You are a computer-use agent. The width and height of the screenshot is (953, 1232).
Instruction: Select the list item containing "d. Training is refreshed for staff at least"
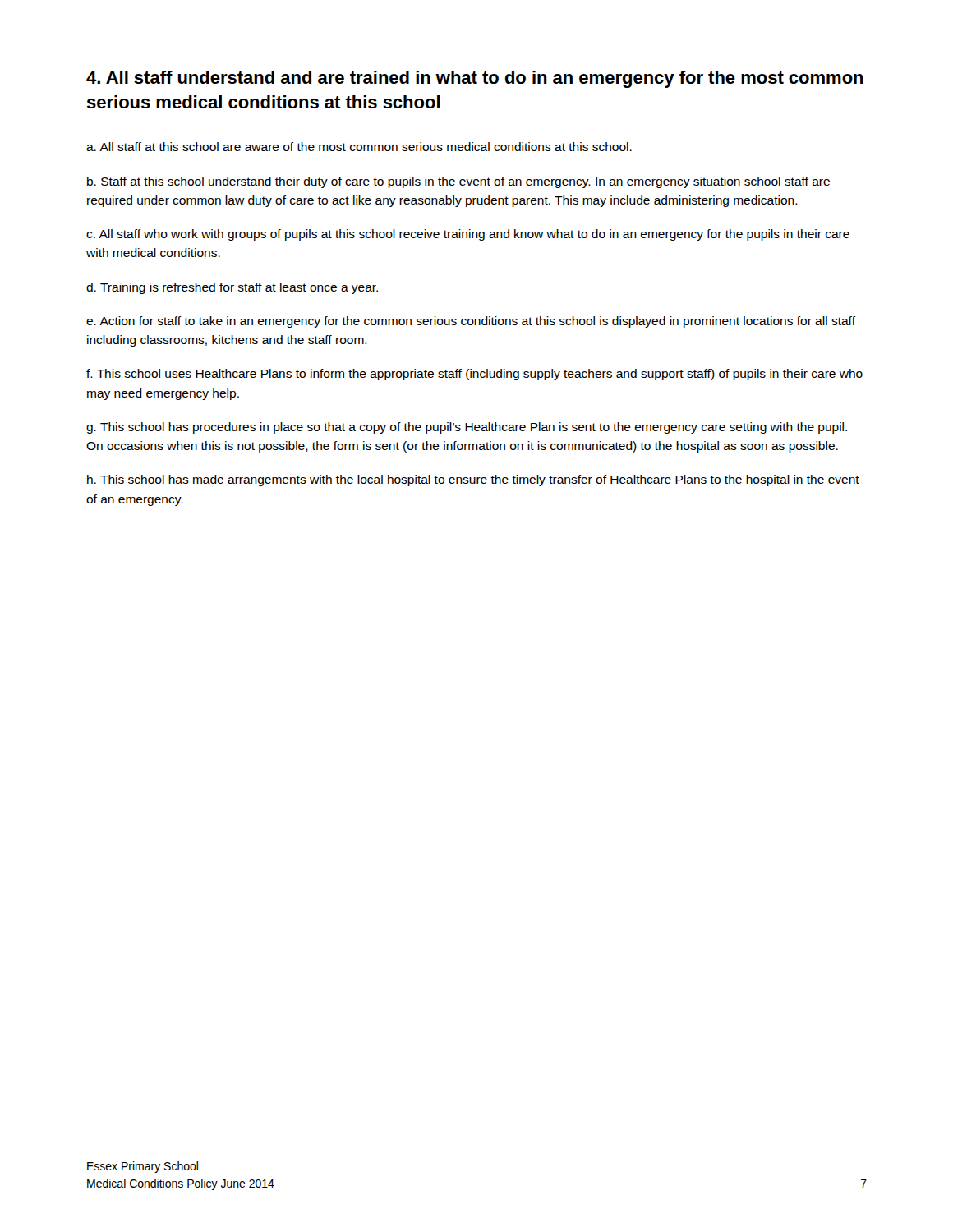(x=233, y=287)
